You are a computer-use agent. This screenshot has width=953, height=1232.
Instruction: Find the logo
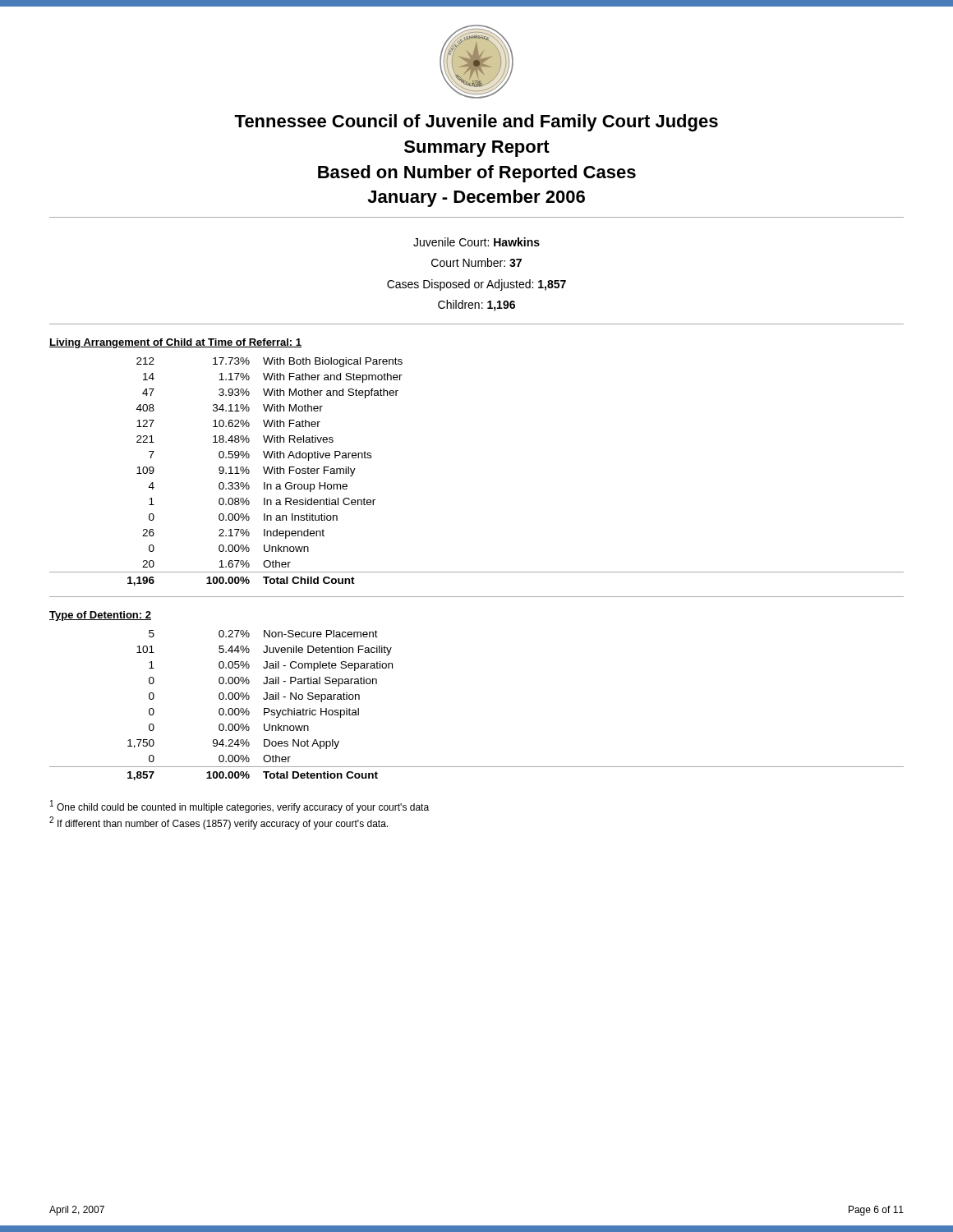click(476, 51)
